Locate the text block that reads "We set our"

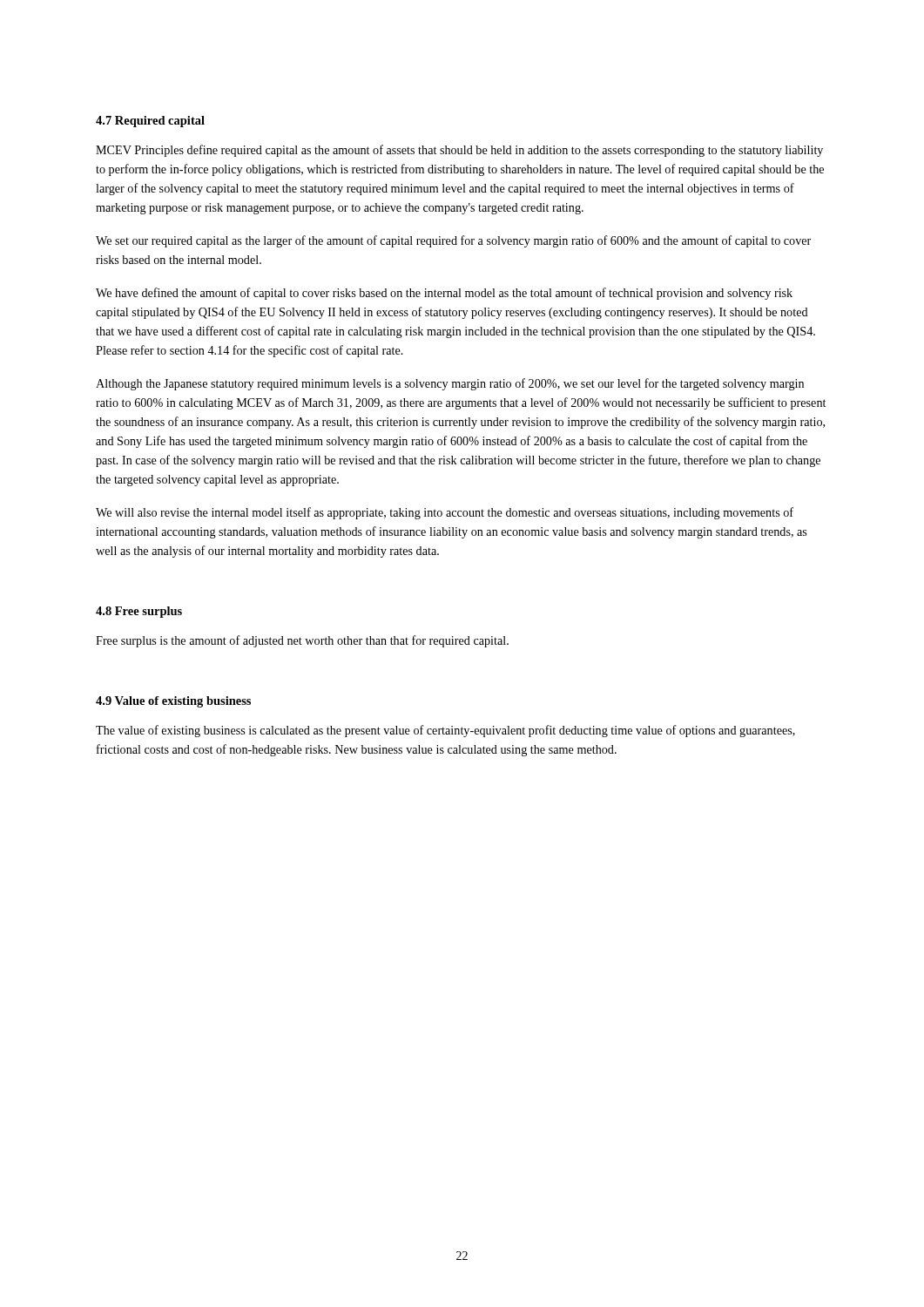click(453, 250)
